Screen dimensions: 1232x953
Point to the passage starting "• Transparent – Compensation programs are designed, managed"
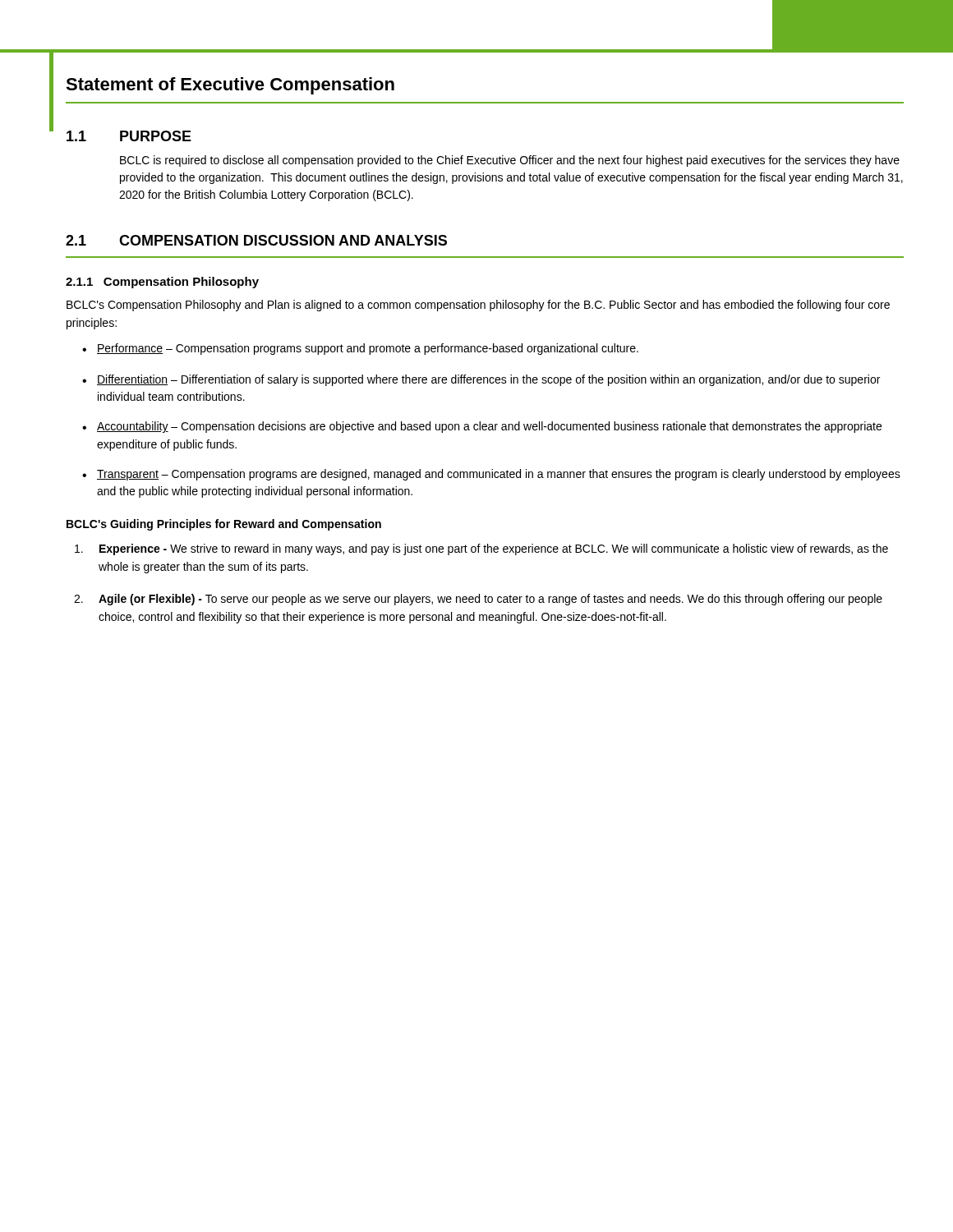point(485,483)
